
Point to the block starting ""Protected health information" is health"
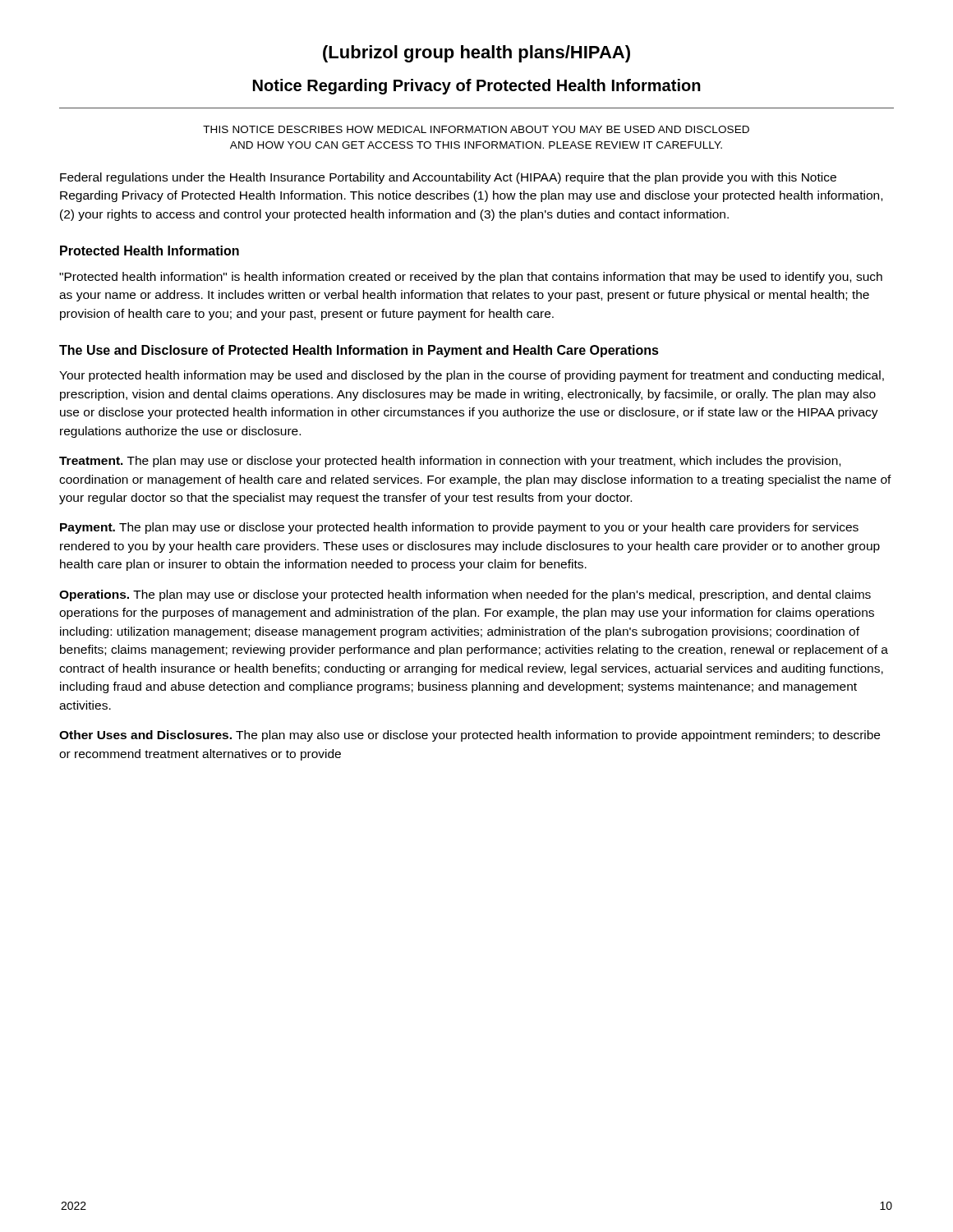(x=471, y=295)
